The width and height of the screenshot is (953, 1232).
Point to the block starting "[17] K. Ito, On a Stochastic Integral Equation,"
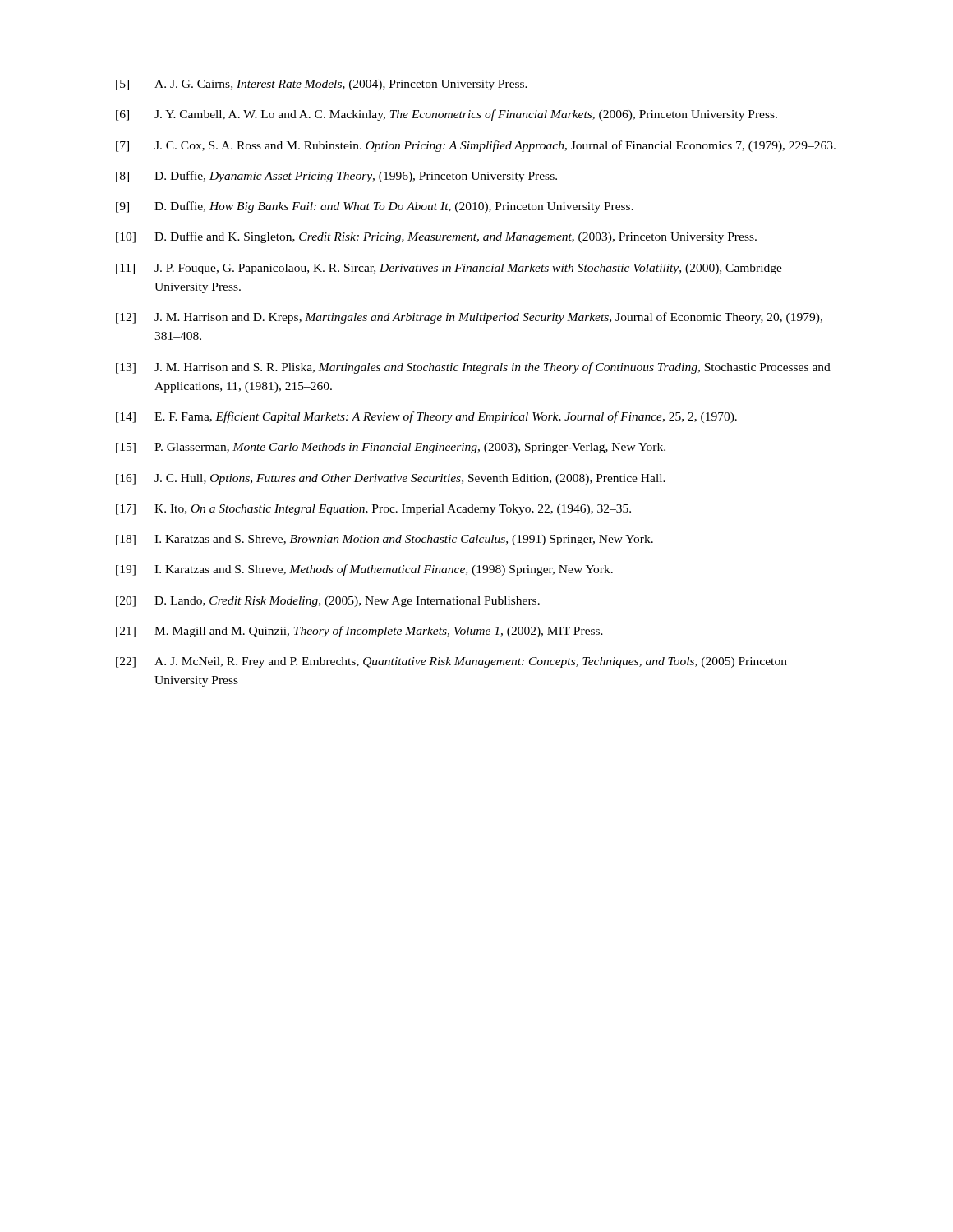pyautogui.click(x=476, y=508)
